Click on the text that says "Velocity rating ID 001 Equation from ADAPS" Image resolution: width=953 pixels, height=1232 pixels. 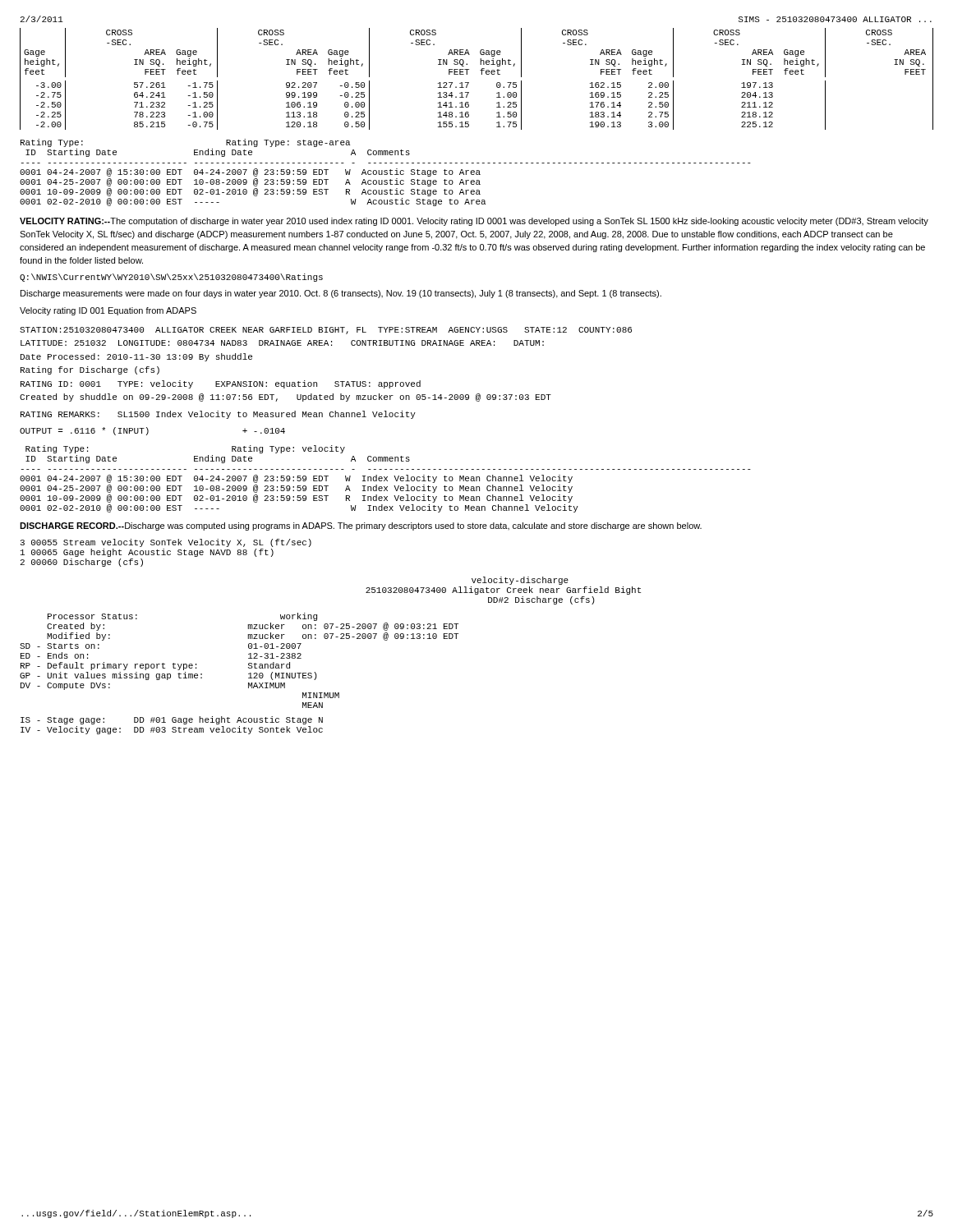[x=108, y=310]
